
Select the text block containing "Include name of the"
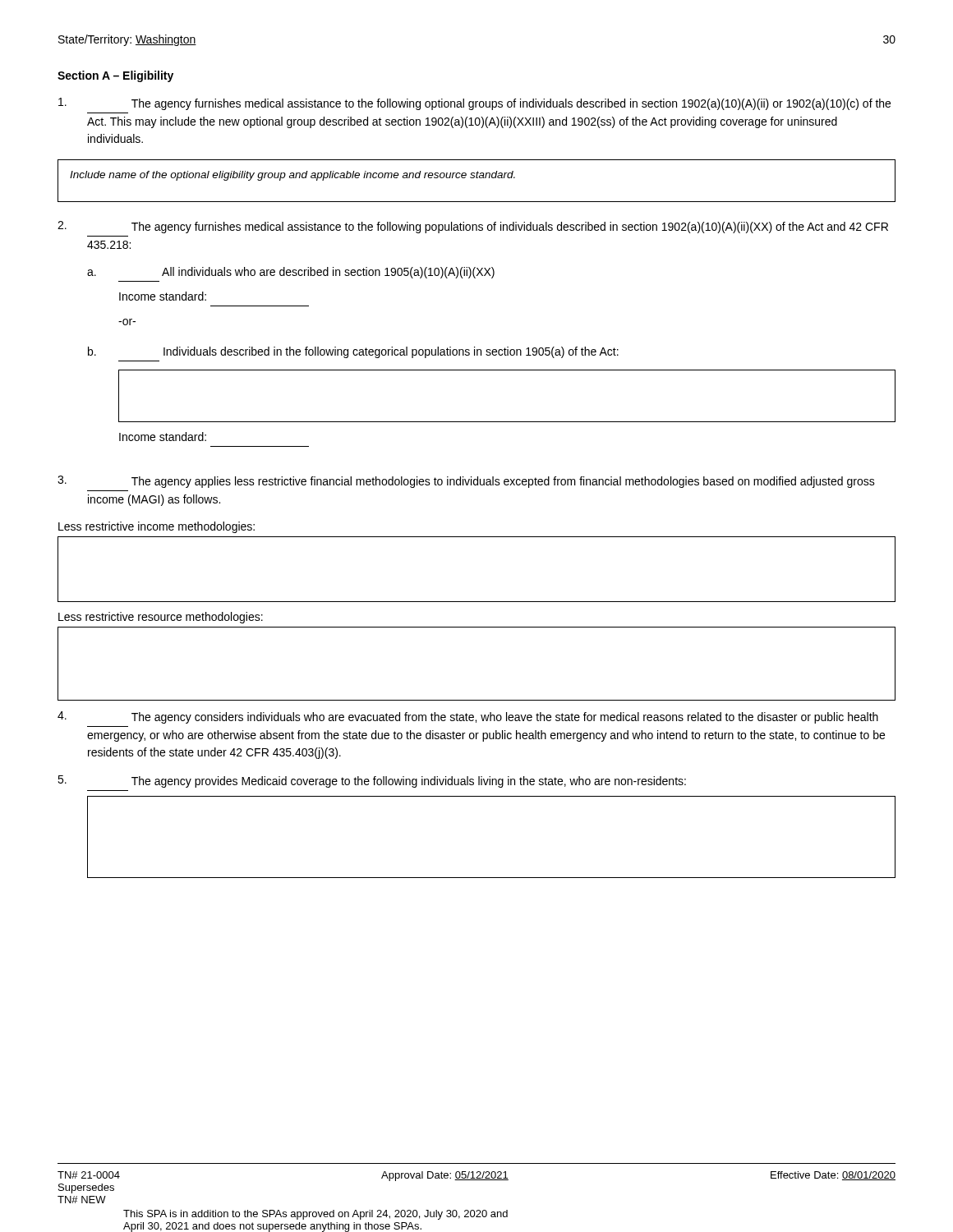point(293,175)
